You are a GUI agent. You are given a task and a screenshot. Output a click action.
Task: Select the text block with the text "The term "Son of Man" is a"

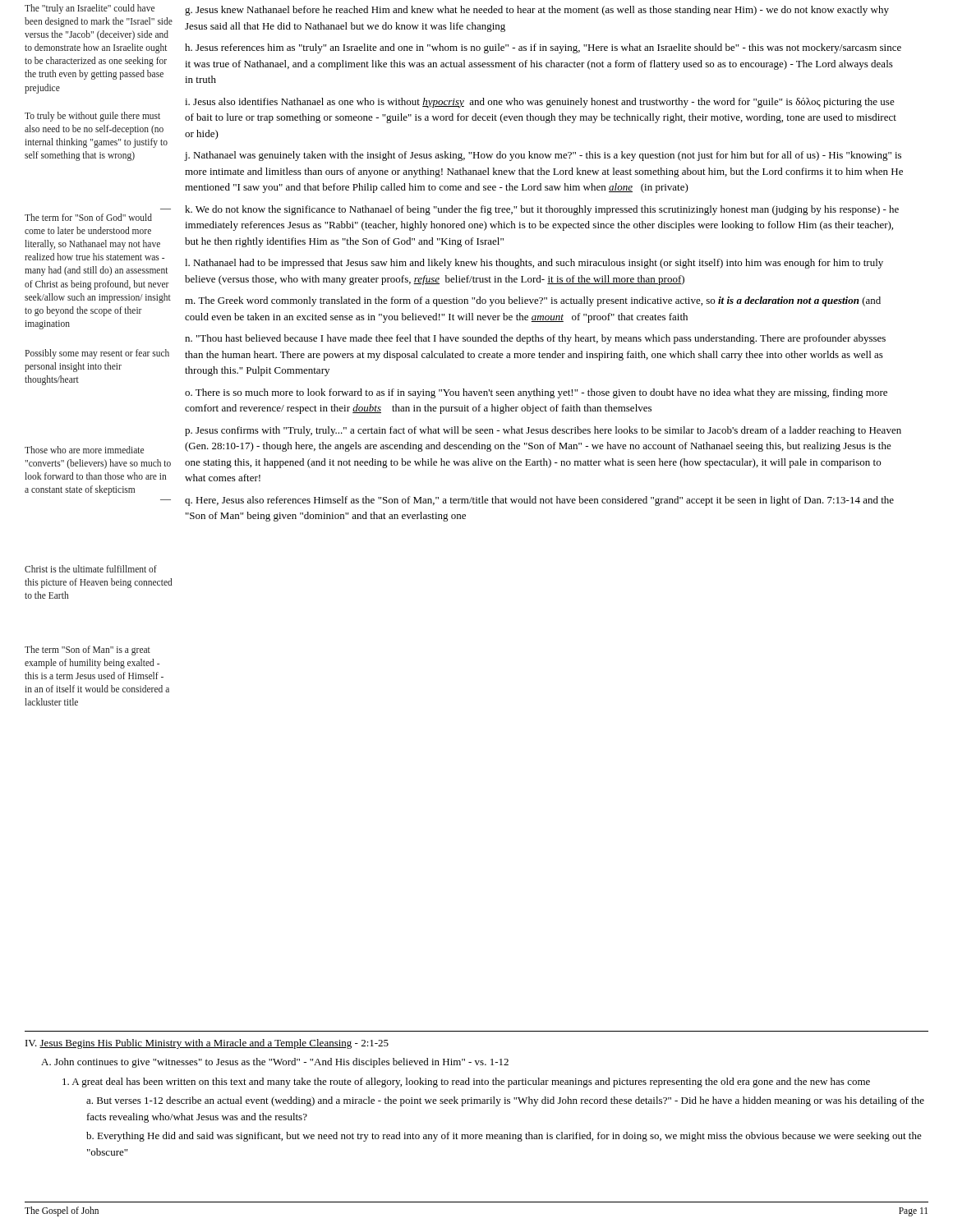97,676
